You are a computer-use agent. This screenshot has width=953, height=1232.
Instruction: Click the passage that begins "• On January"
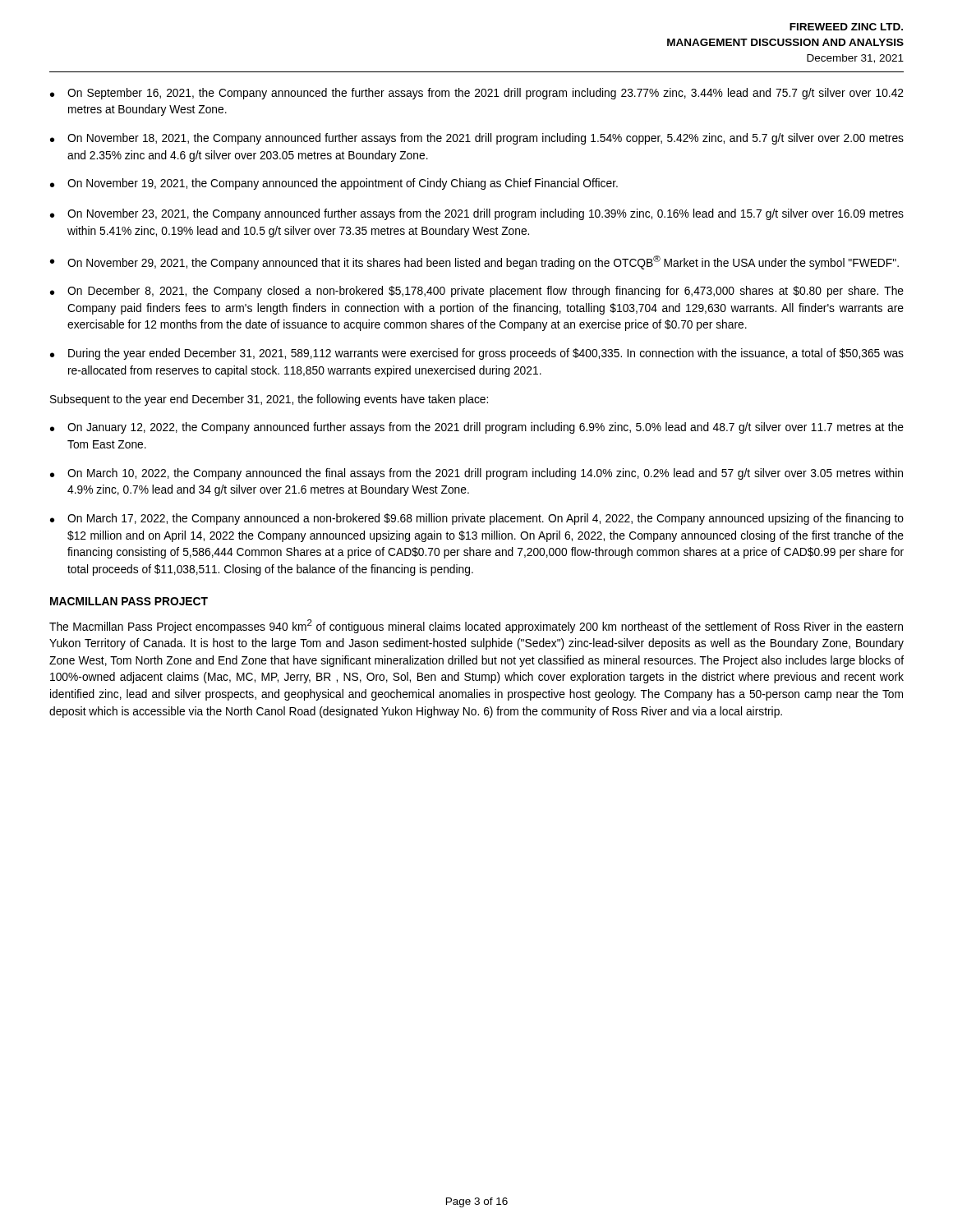[476, 437]
